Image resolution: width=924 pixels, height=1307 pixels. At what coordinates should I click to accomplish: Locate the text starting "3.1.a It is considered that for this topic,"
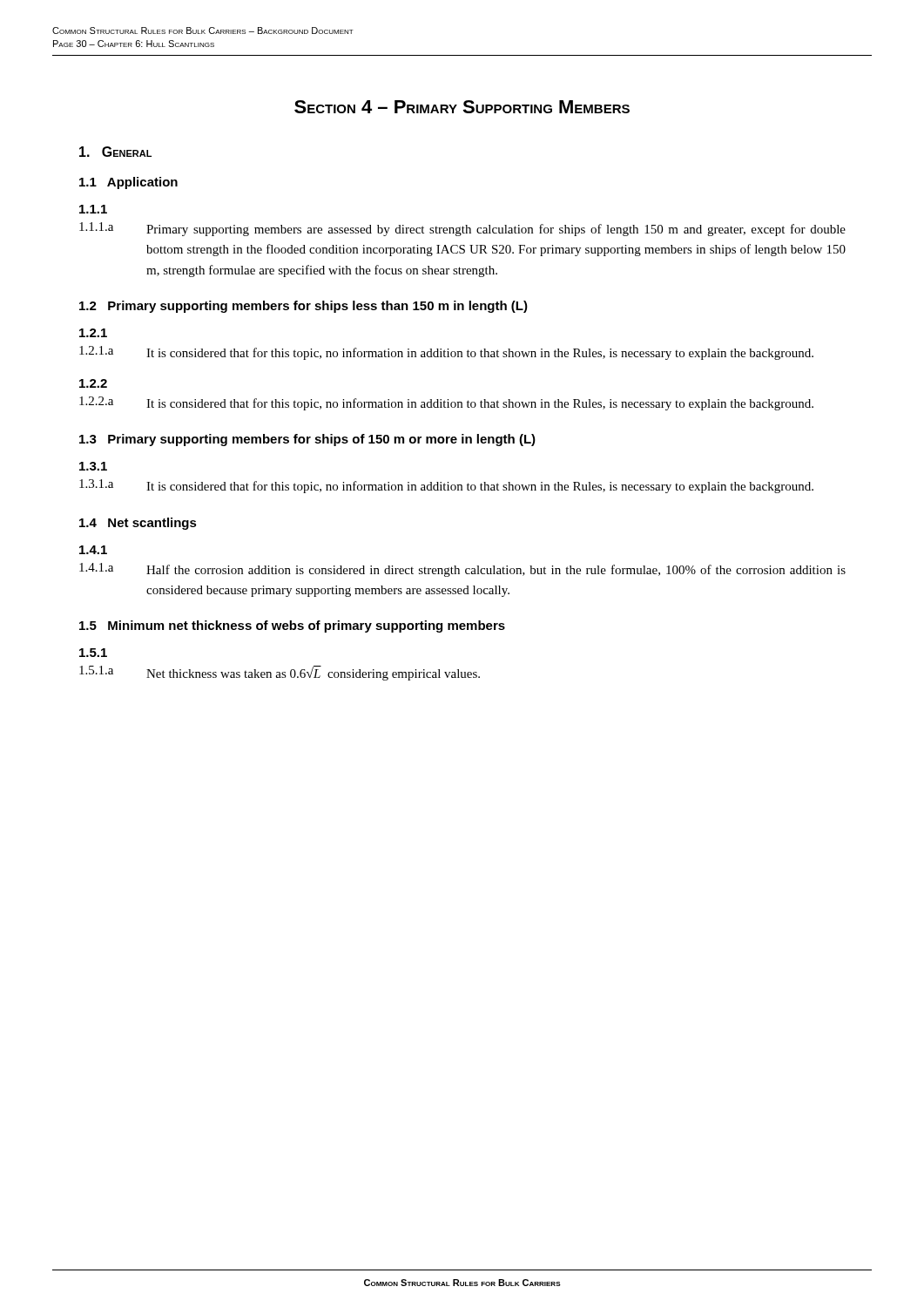click(x=462, y=487)
